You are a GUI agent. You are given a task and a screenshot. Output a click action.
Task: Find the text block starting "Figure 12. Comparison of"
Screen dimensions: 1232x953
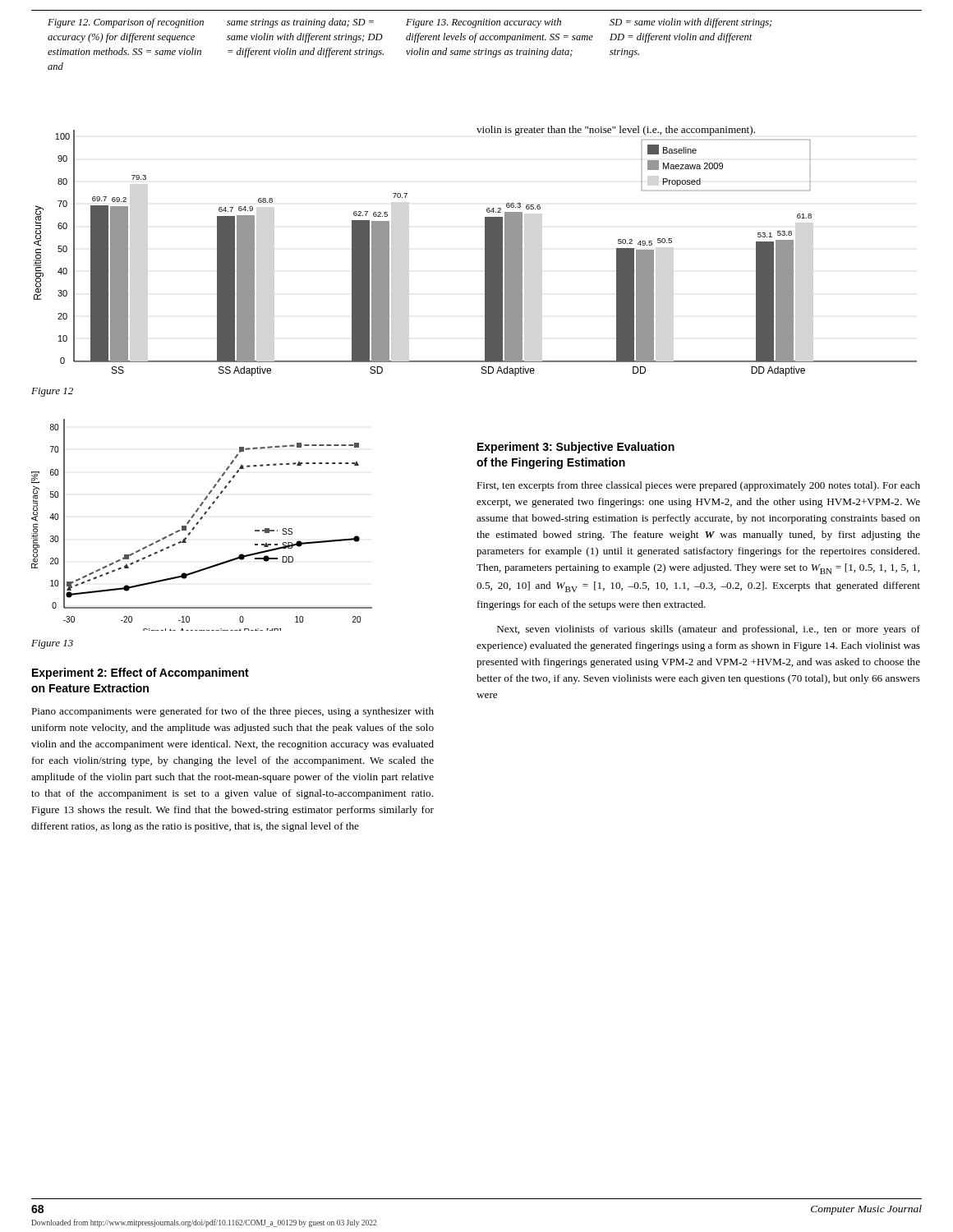click(126, 44)
